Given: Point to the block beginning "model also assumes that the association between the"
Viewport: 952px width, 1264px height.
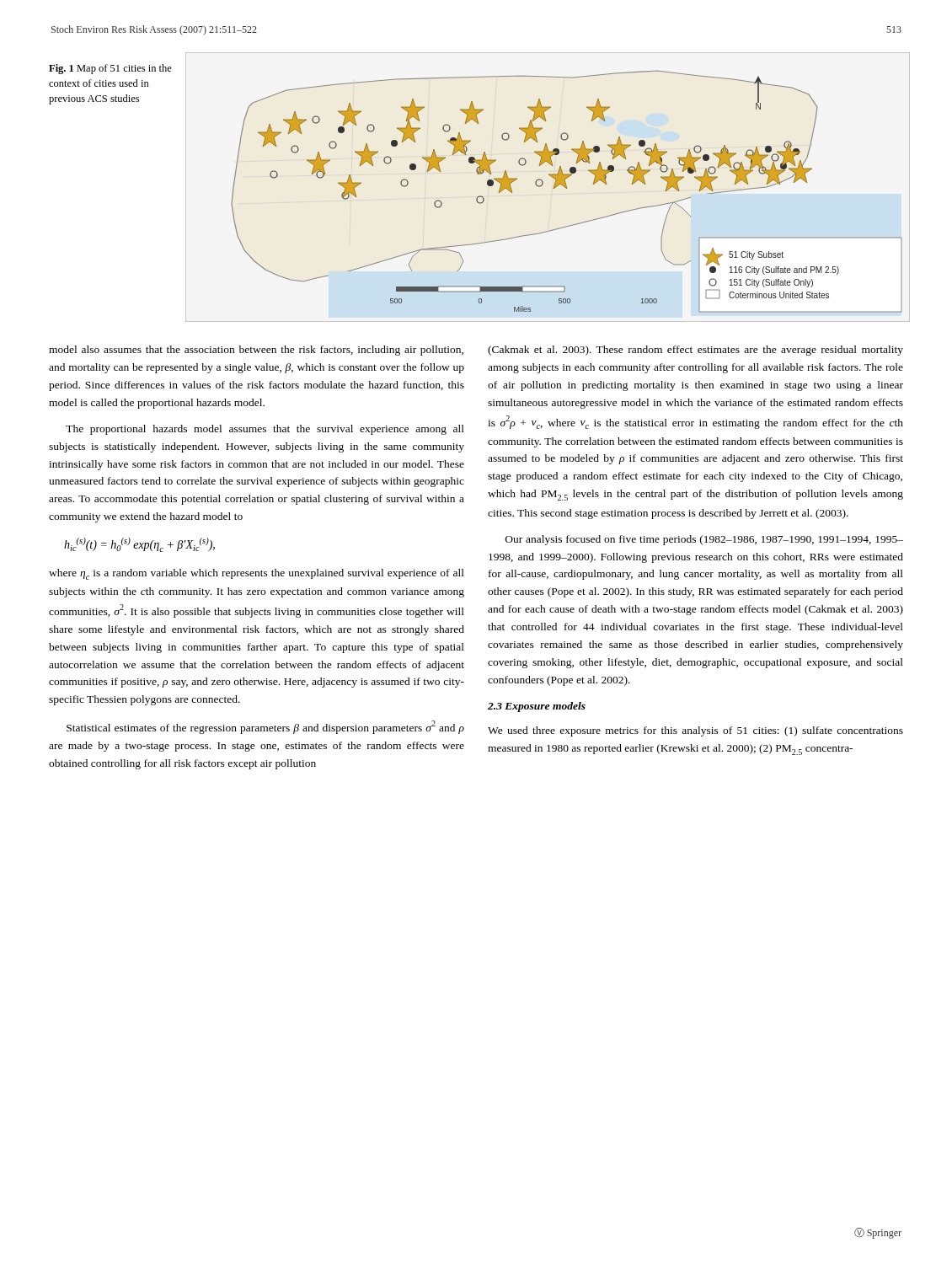Looking at the screenshot, I should click(x=257, y=434).
